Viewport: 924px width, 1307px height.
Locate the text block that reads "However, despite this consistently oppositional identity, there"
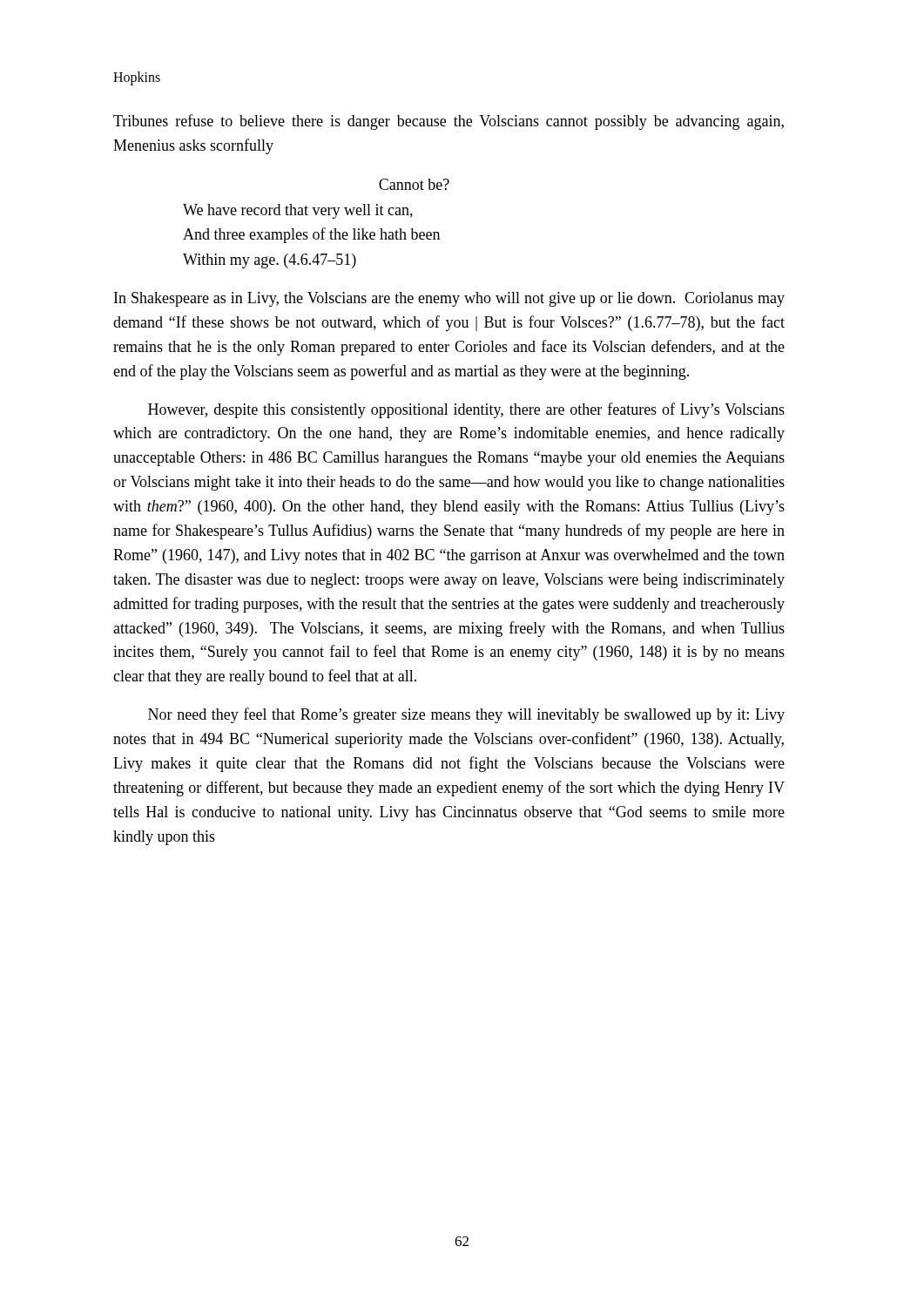(x=449, y=543)
